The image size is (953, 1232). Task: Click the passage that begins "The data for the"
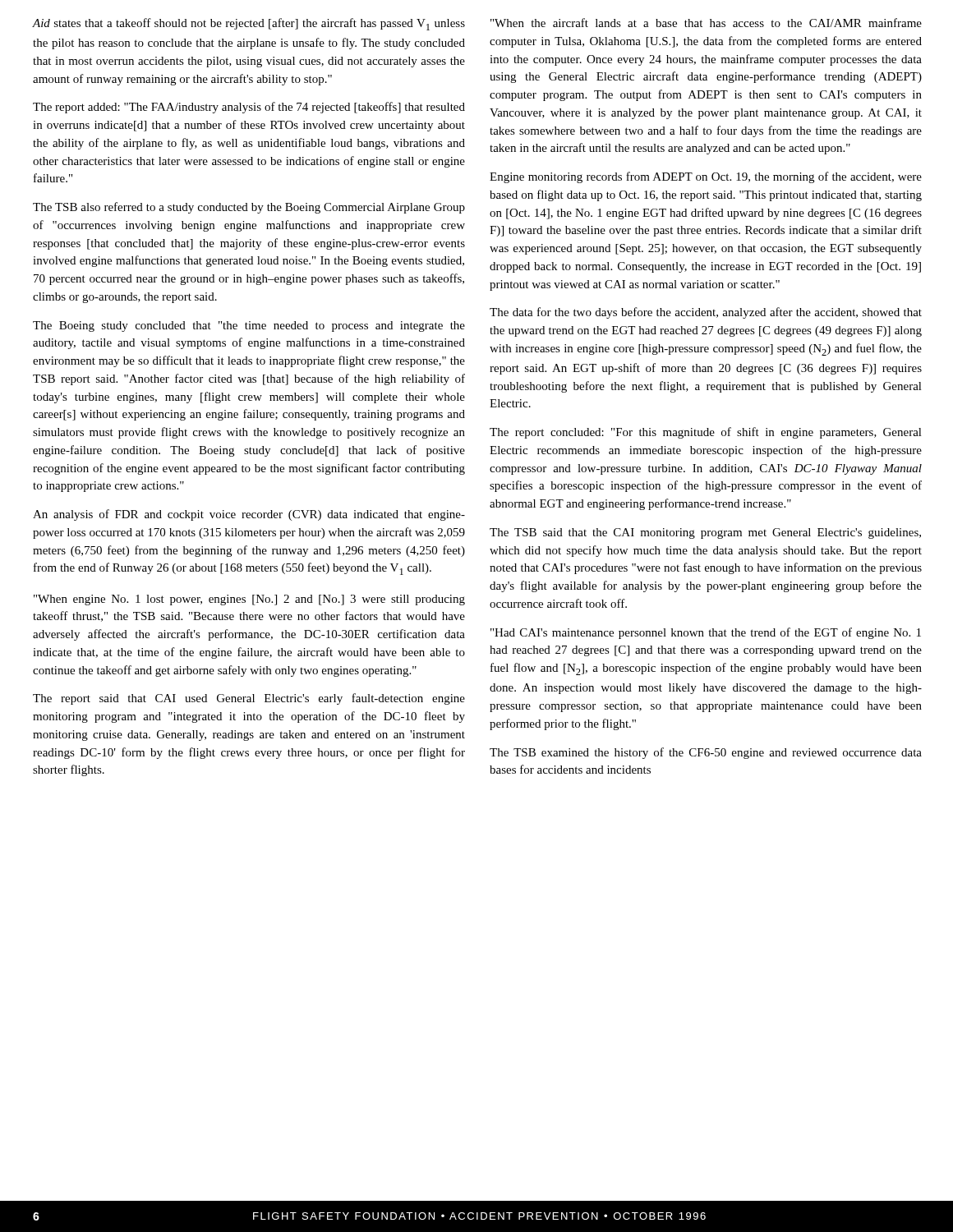click(706, 359)
